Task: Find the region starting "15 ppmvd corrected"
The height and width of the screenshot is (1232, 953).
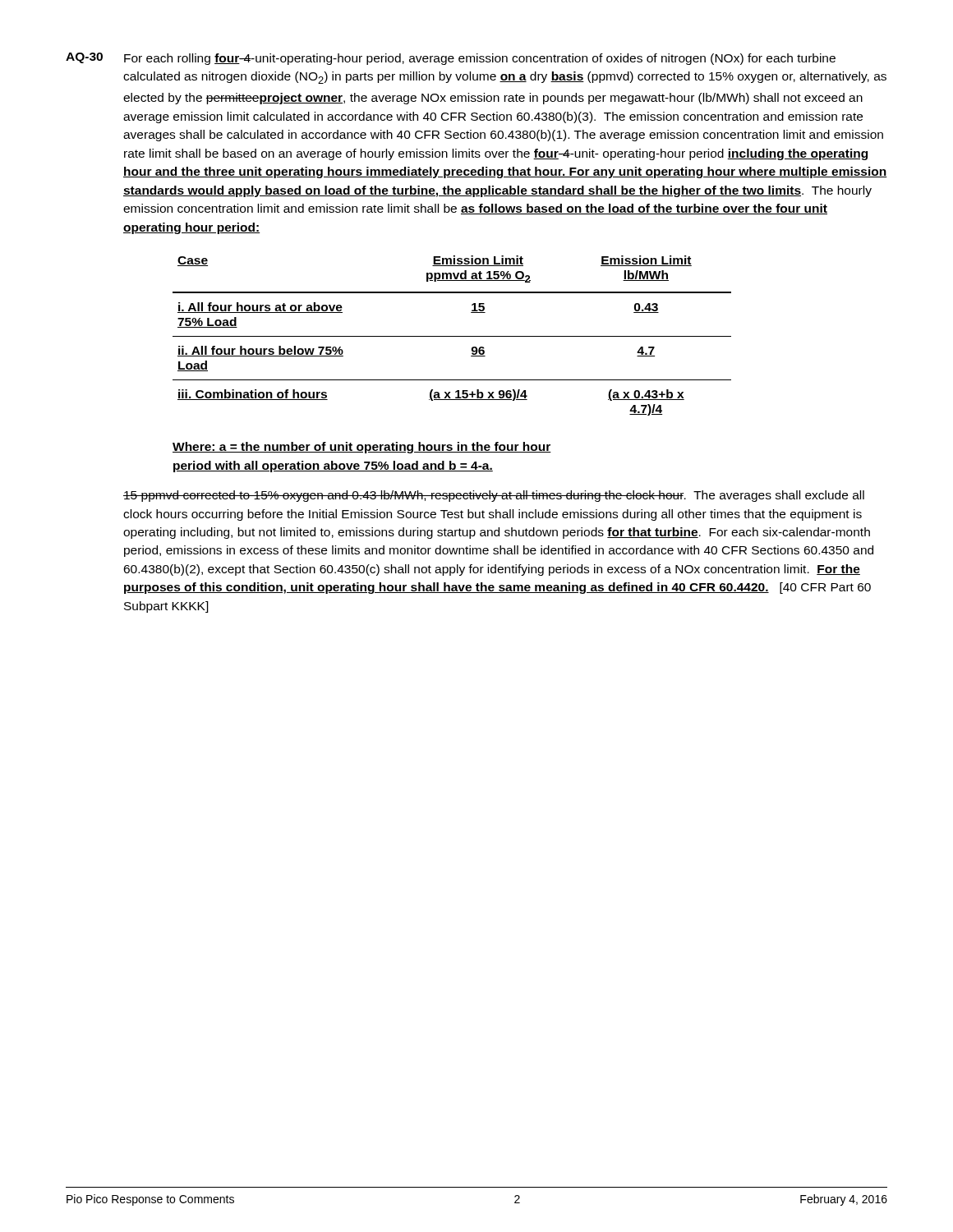Action: 505,551
